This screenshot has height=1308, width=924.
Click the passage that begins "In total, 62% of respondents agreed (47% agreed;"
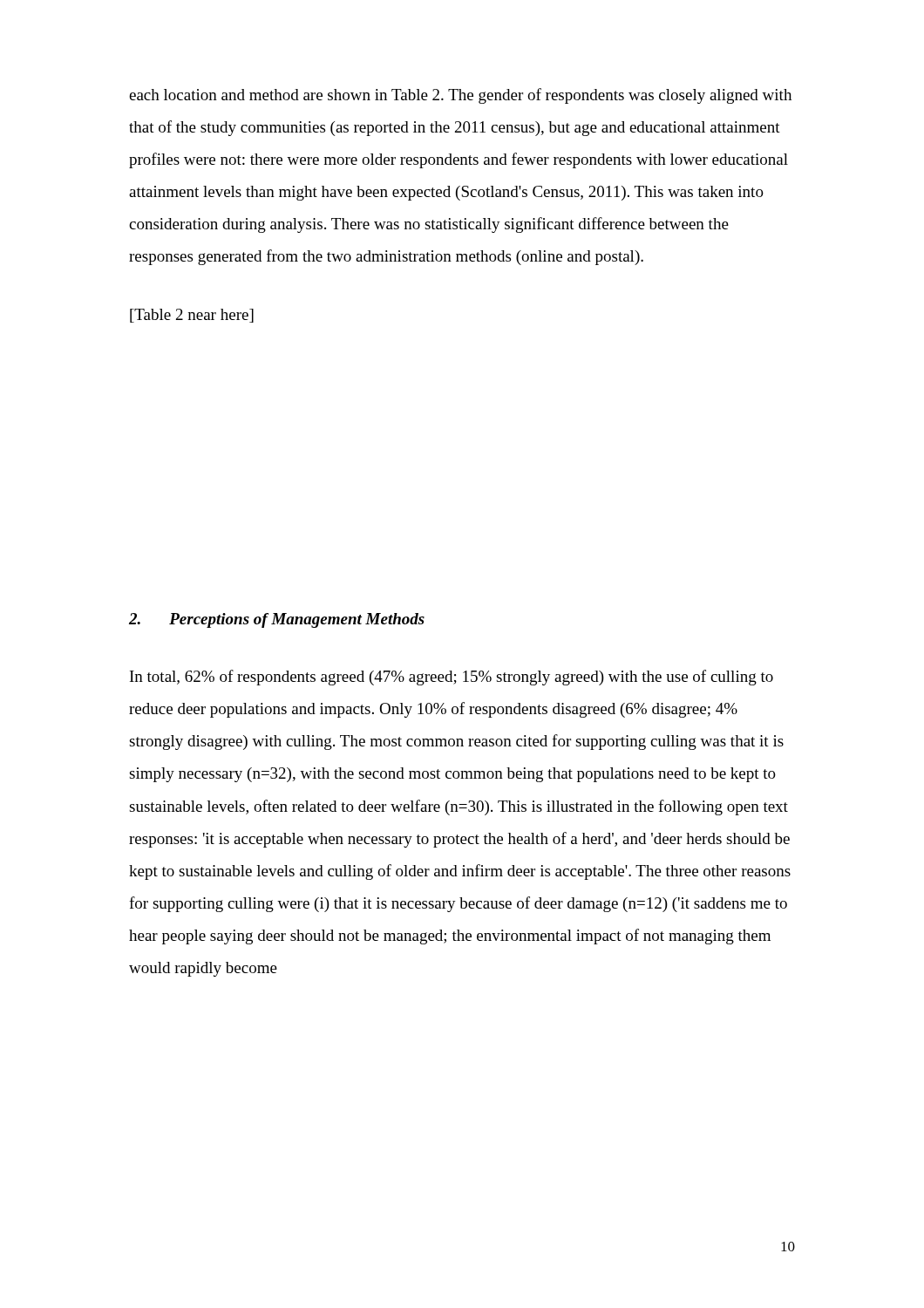(460, 822)
